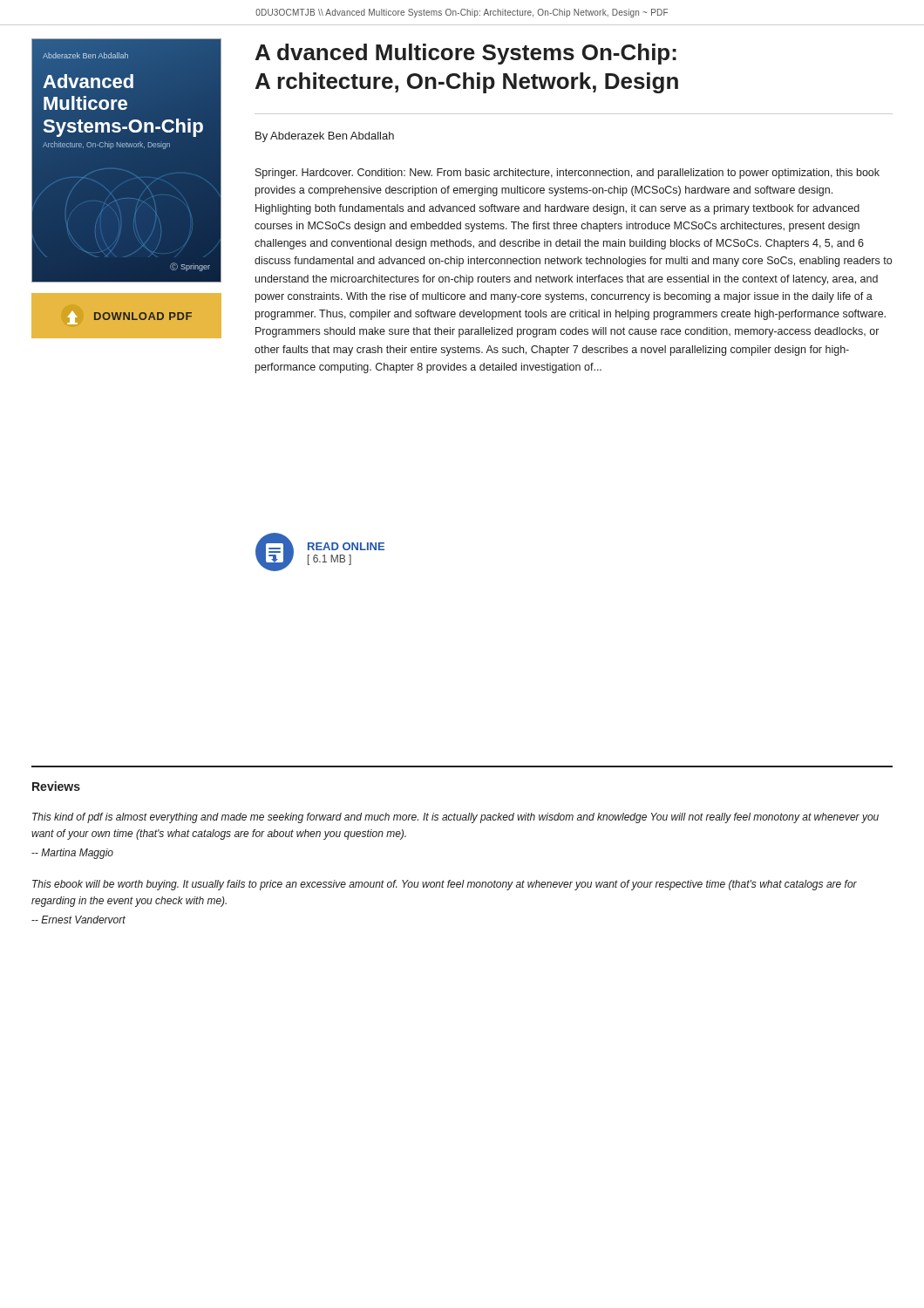
Task: Click the title that begins "A dvanced Multicore"
Action: [467, 67]
